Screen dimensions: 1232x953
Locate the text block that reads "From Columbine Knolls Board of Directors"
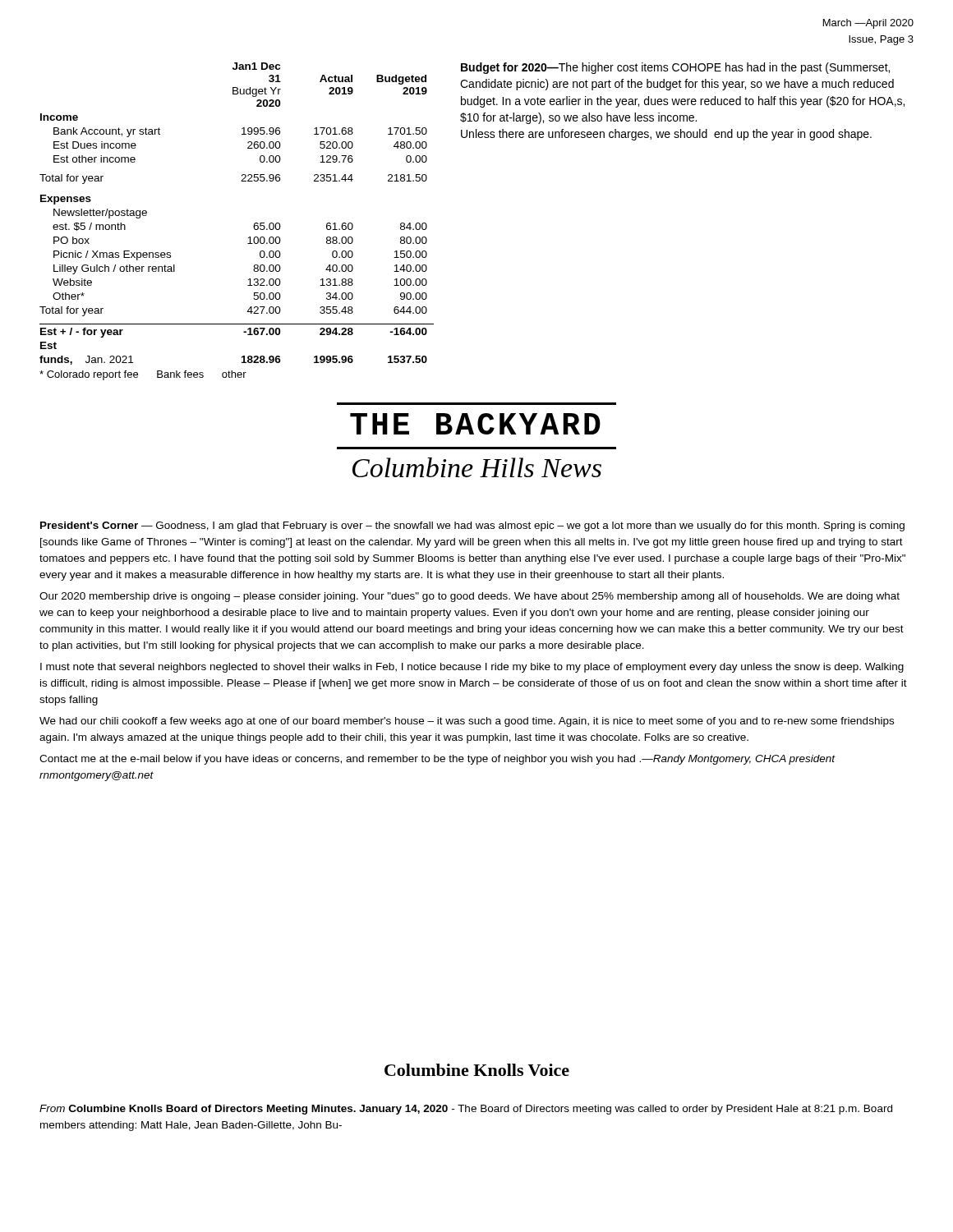(466, 1117)
